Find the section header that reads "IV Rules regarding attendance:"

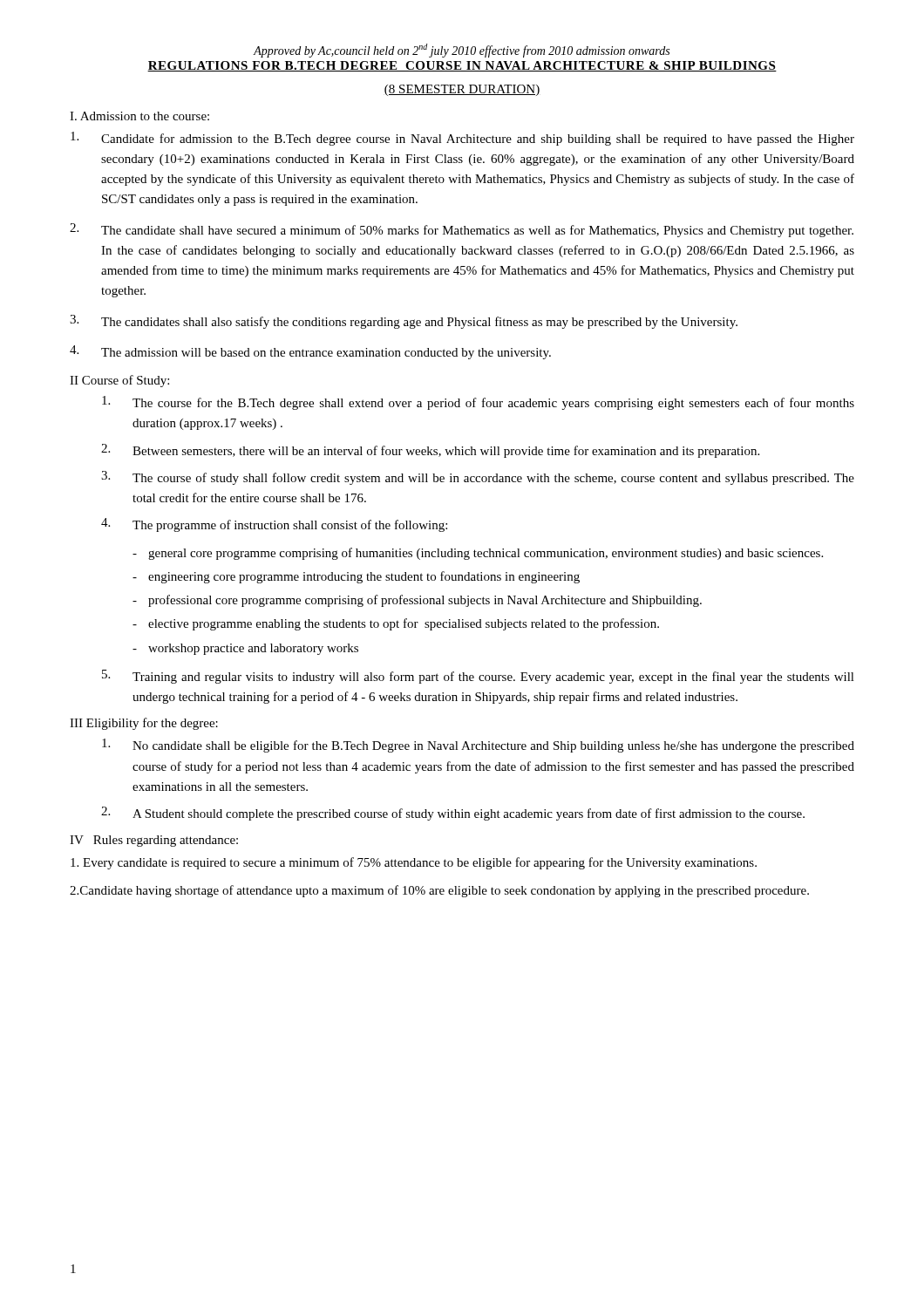[154, 840]
